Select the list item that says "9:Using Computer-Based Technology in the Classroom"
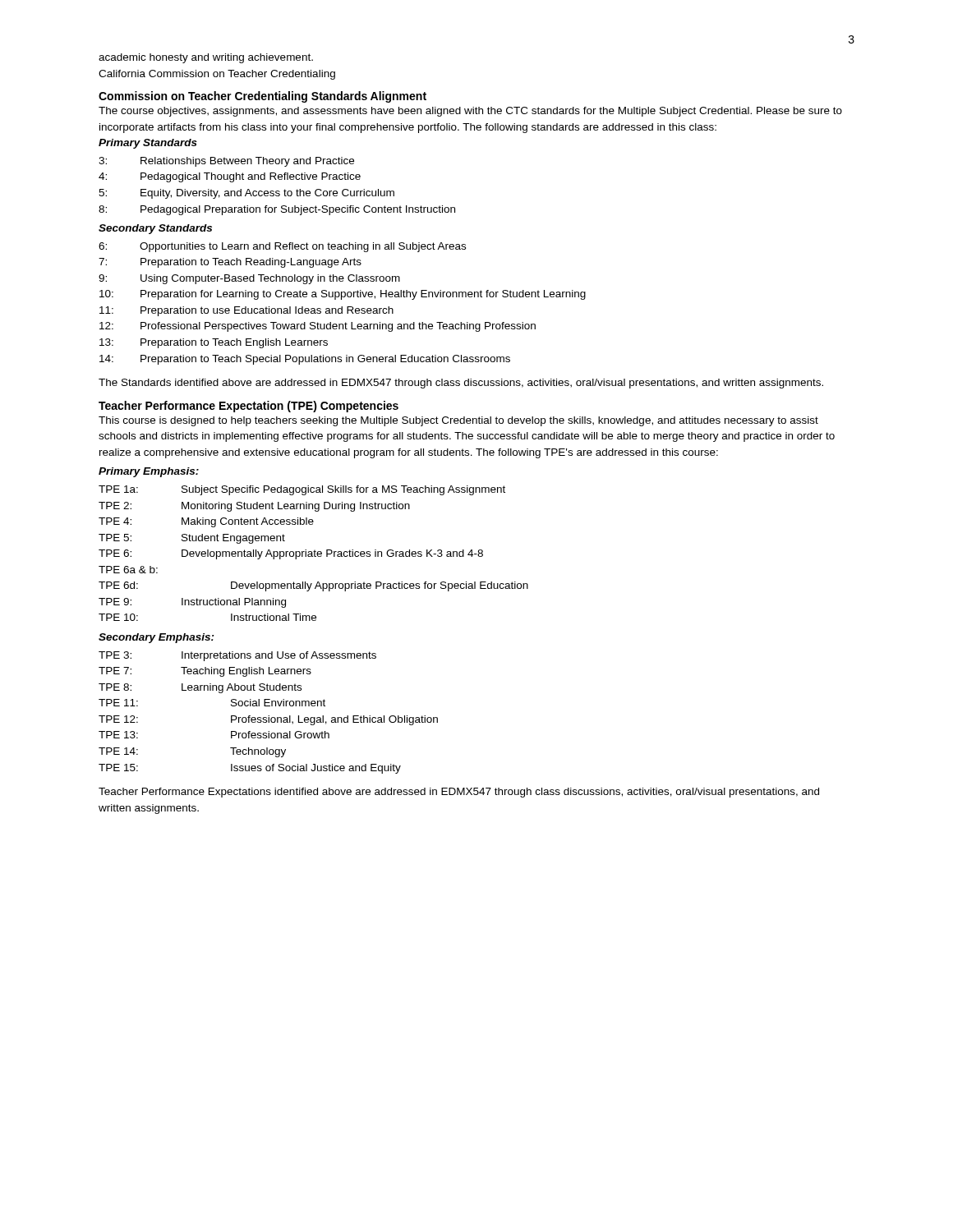 [x=249, y=278]
